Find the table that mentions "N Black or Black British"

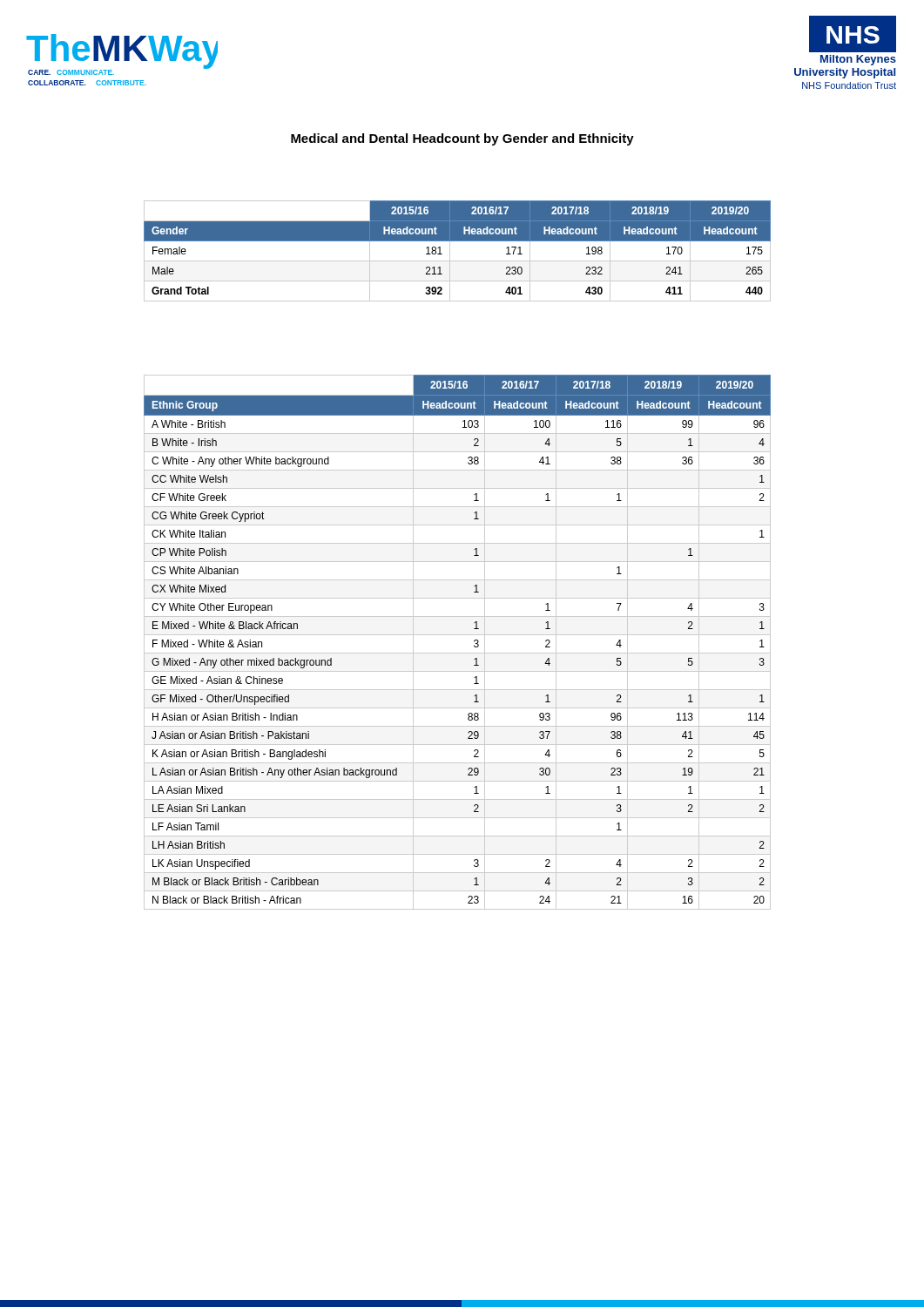coord(457,642)
